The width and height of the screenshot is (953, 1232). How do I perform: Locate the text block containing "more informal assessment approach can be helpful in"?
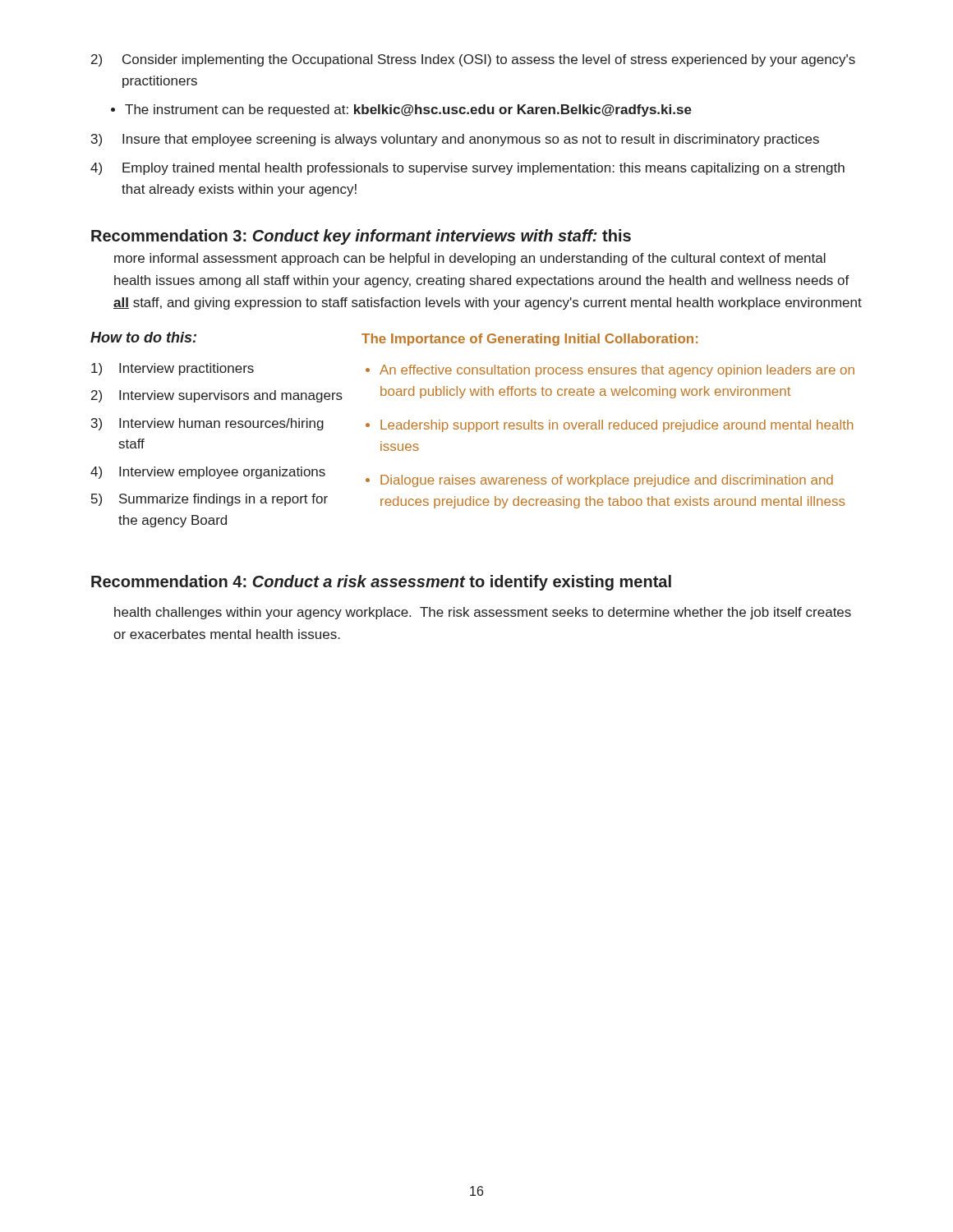pyautogui.click(x=488, y=281)
